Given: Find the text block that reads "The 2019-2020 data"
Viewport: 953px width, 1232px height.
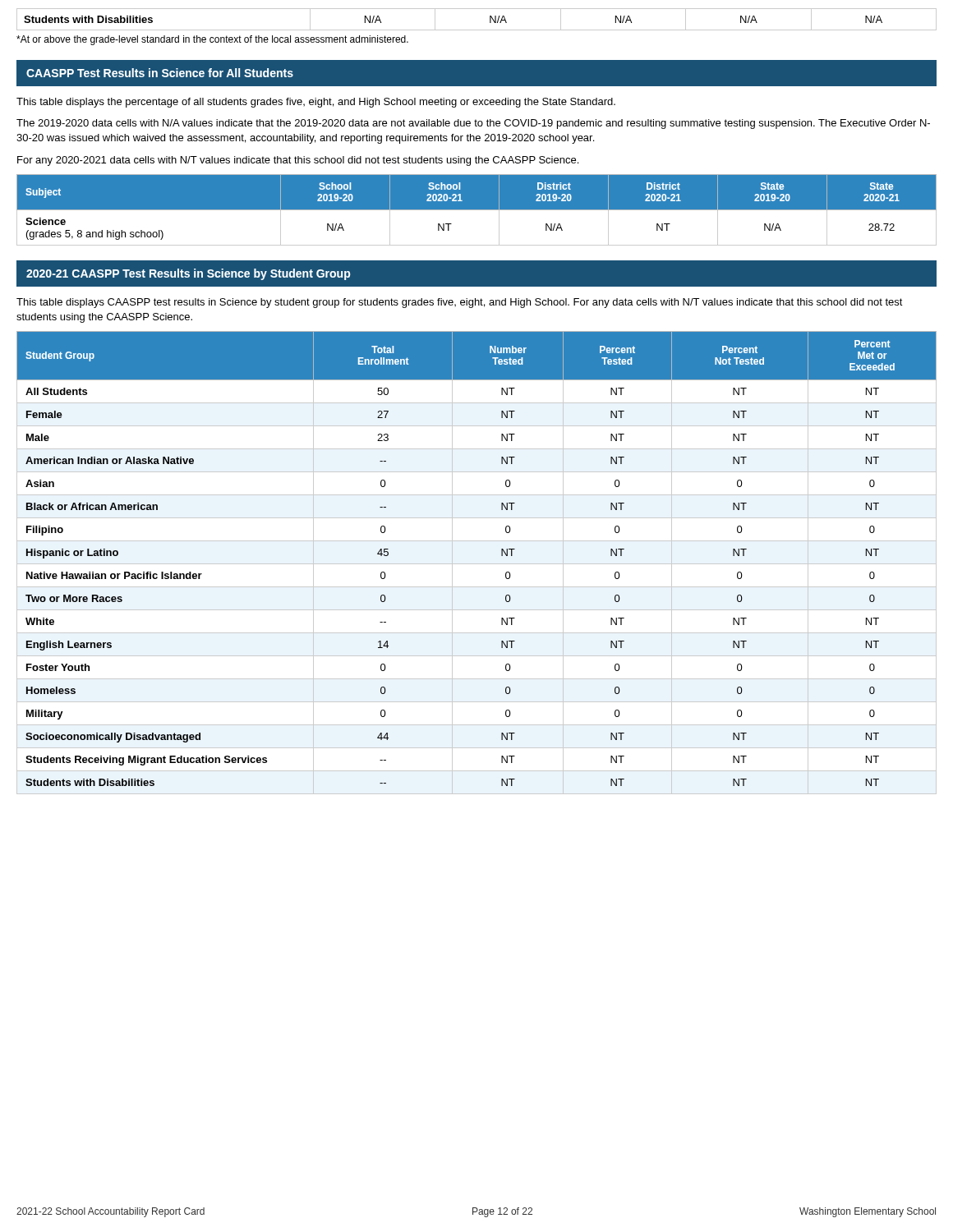Looking at the screenshot, I should tap(473, 130).
